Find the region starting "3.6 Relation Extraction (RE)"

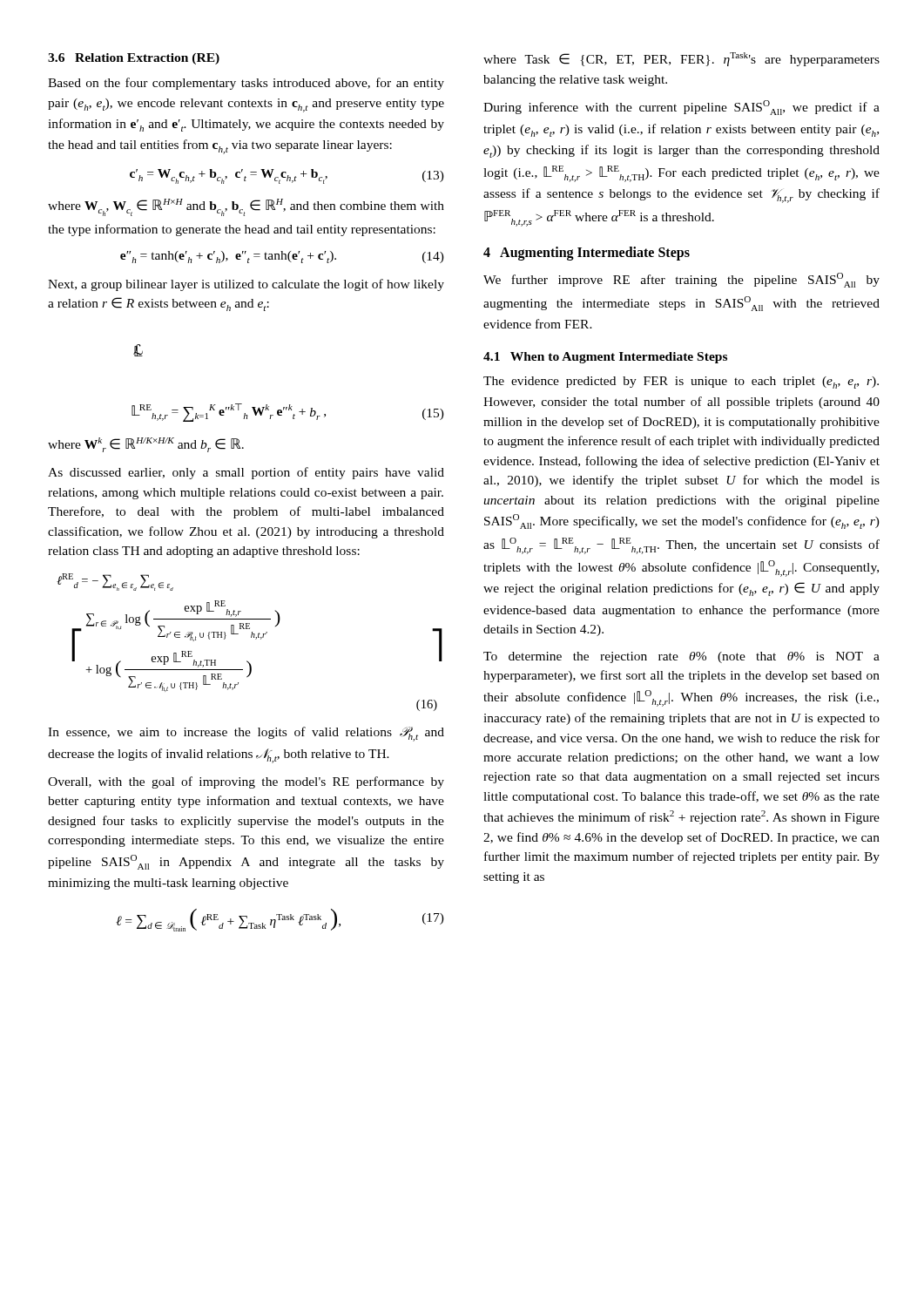click(x=134, y=59)
